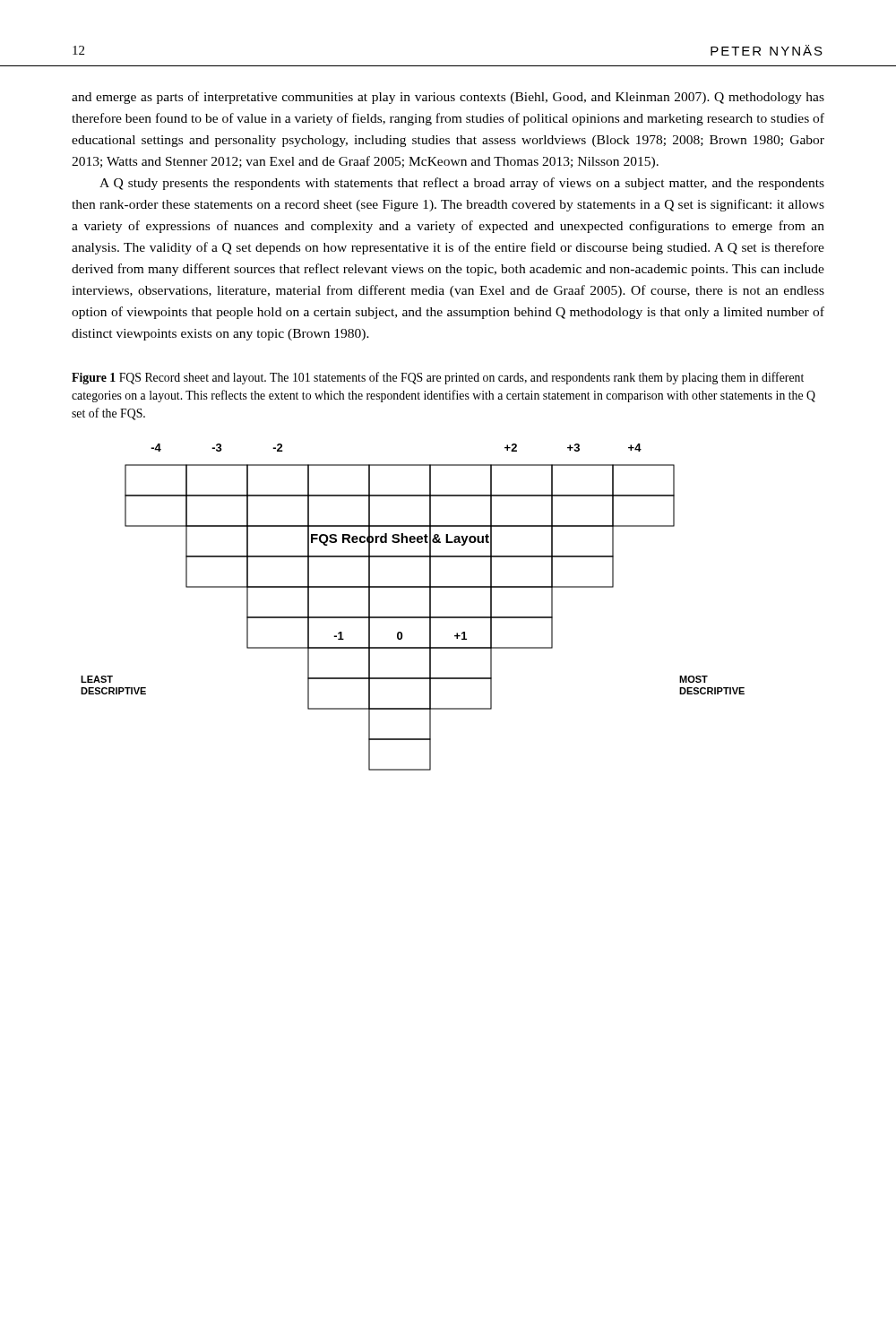Locate the element starting "and emerge as parts of interpretative communities"
This screenshot has height=1344, width=896.
tap(448, 215)
